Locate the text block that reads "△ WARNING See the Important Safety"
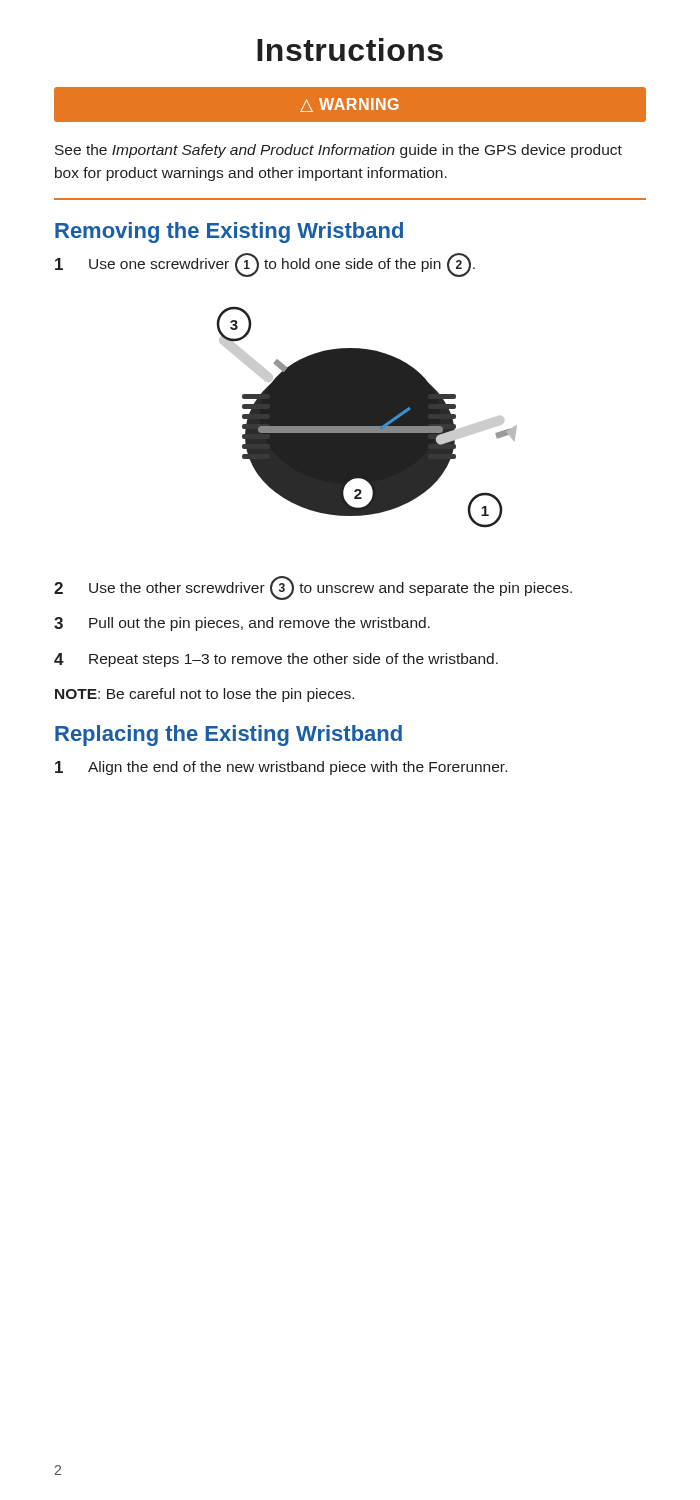 pyautogui.click(x=350, y=143)
